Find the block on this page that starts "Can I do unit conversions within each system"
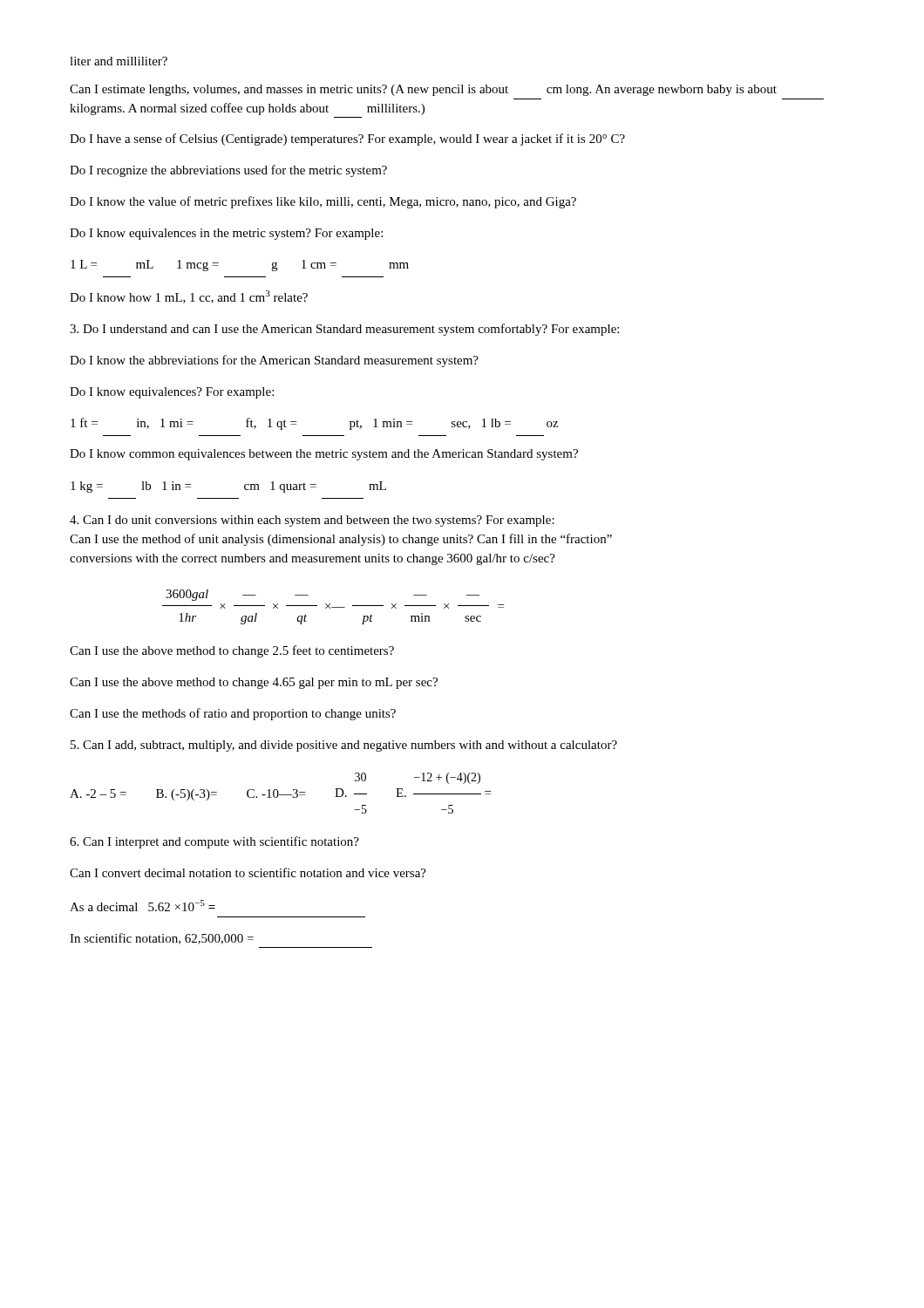This screenshot has width=924, height=1308. coord(341,539)
